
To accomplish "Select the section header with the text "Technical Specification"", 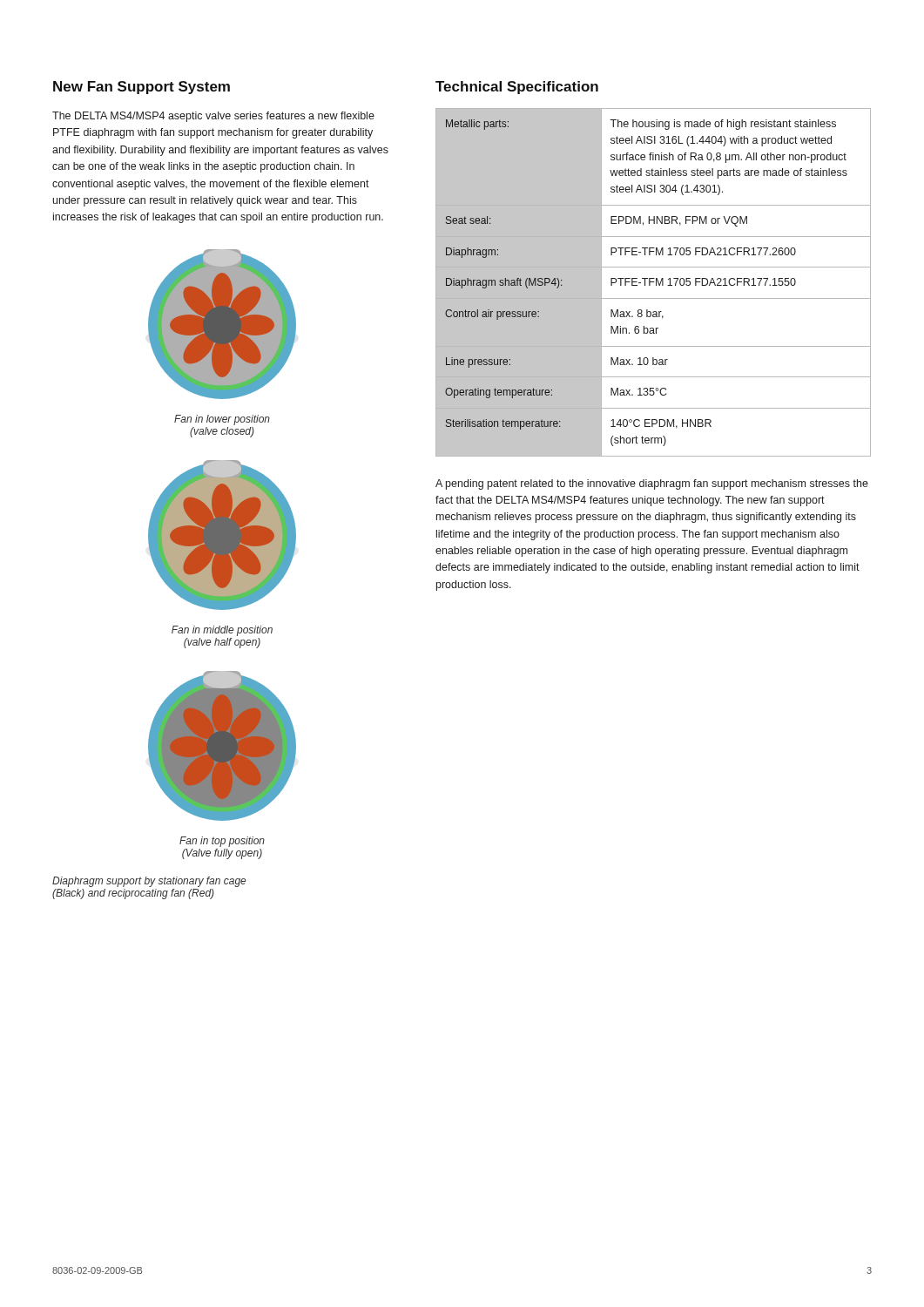I will pos(517,87).
